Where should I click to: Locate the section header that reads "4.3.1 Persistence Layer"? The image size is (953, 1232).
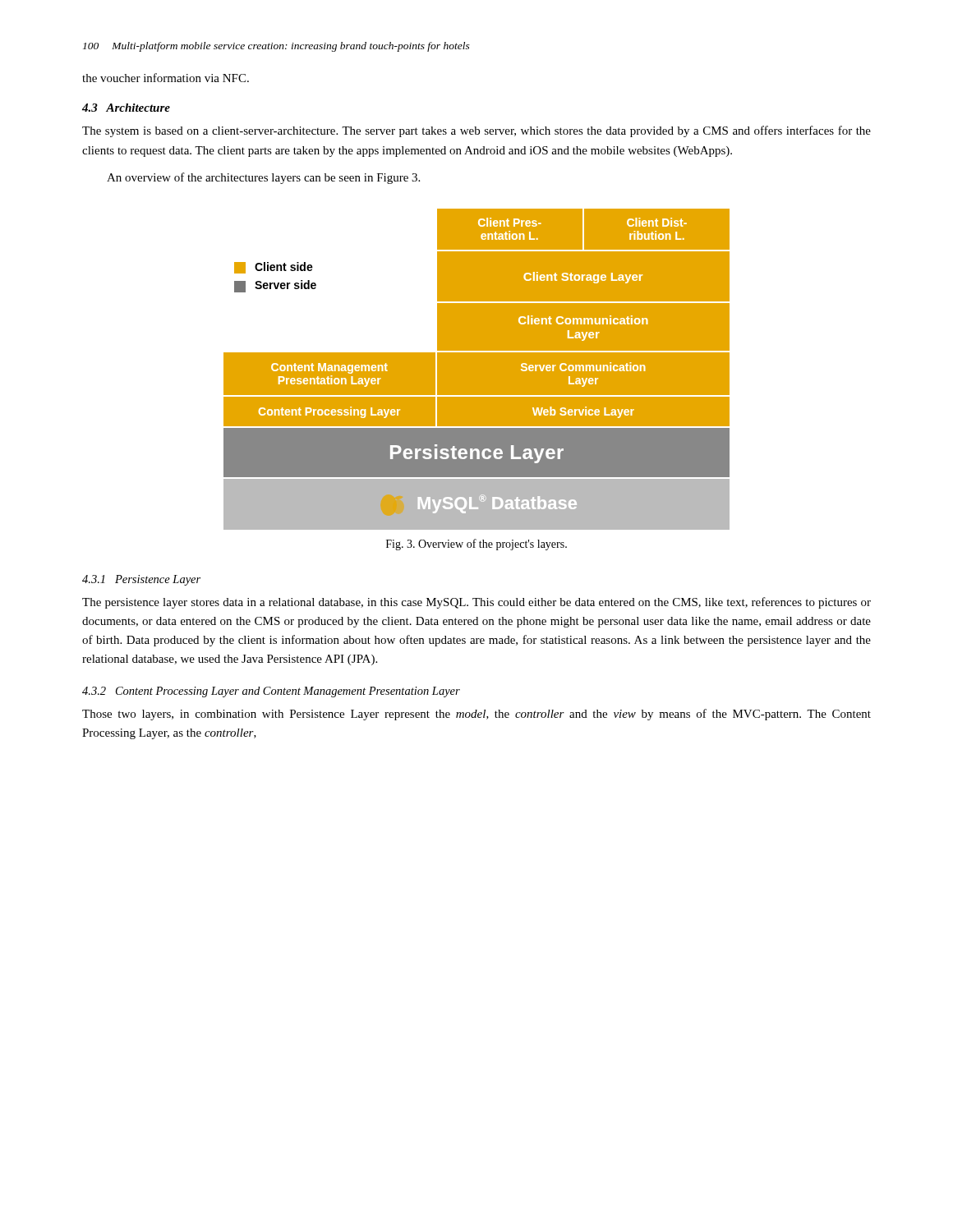141,579
